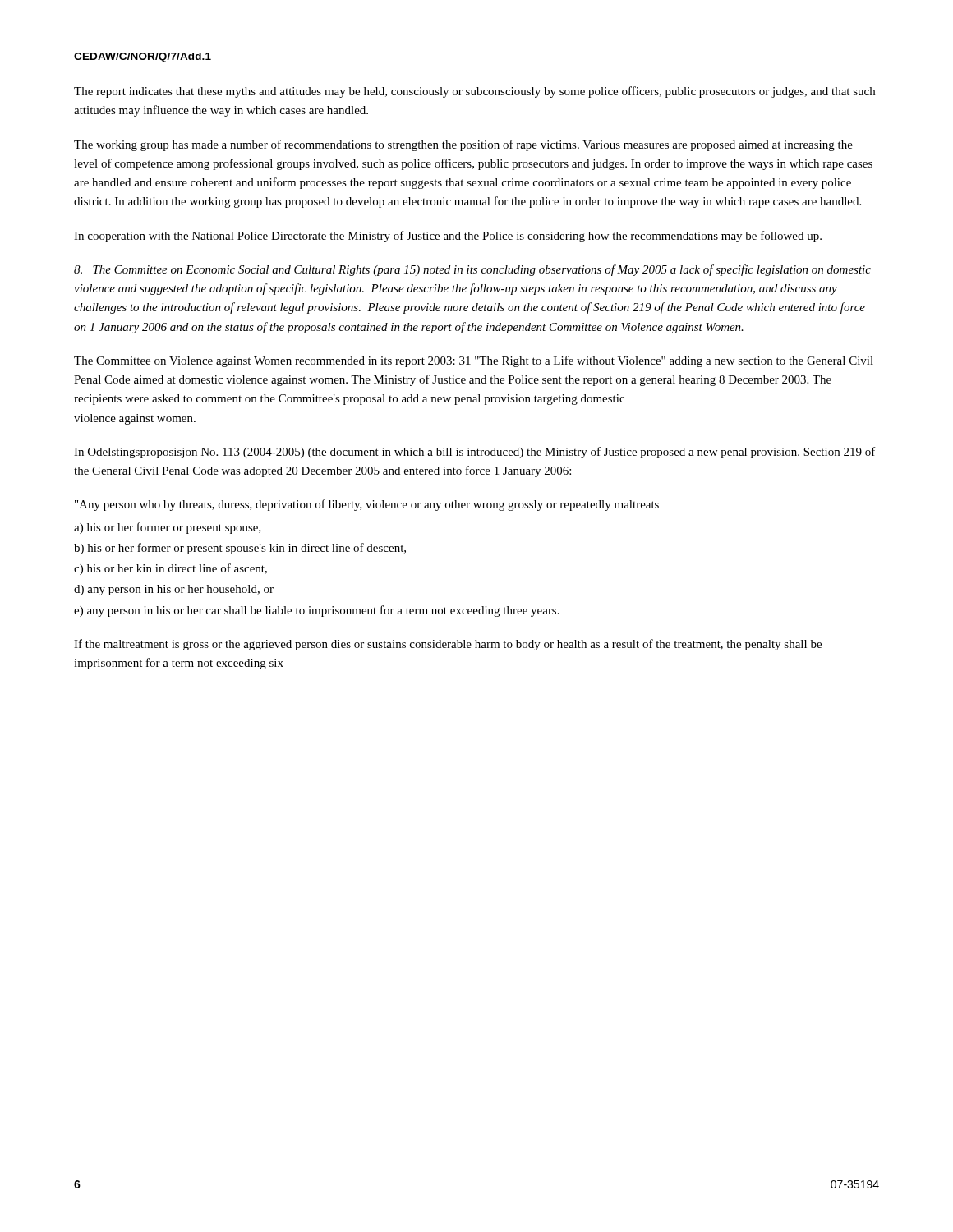The image size is (953, 1232).
Task: Locate the block of text that opens with "e) any person"
Action: [317, 610]
